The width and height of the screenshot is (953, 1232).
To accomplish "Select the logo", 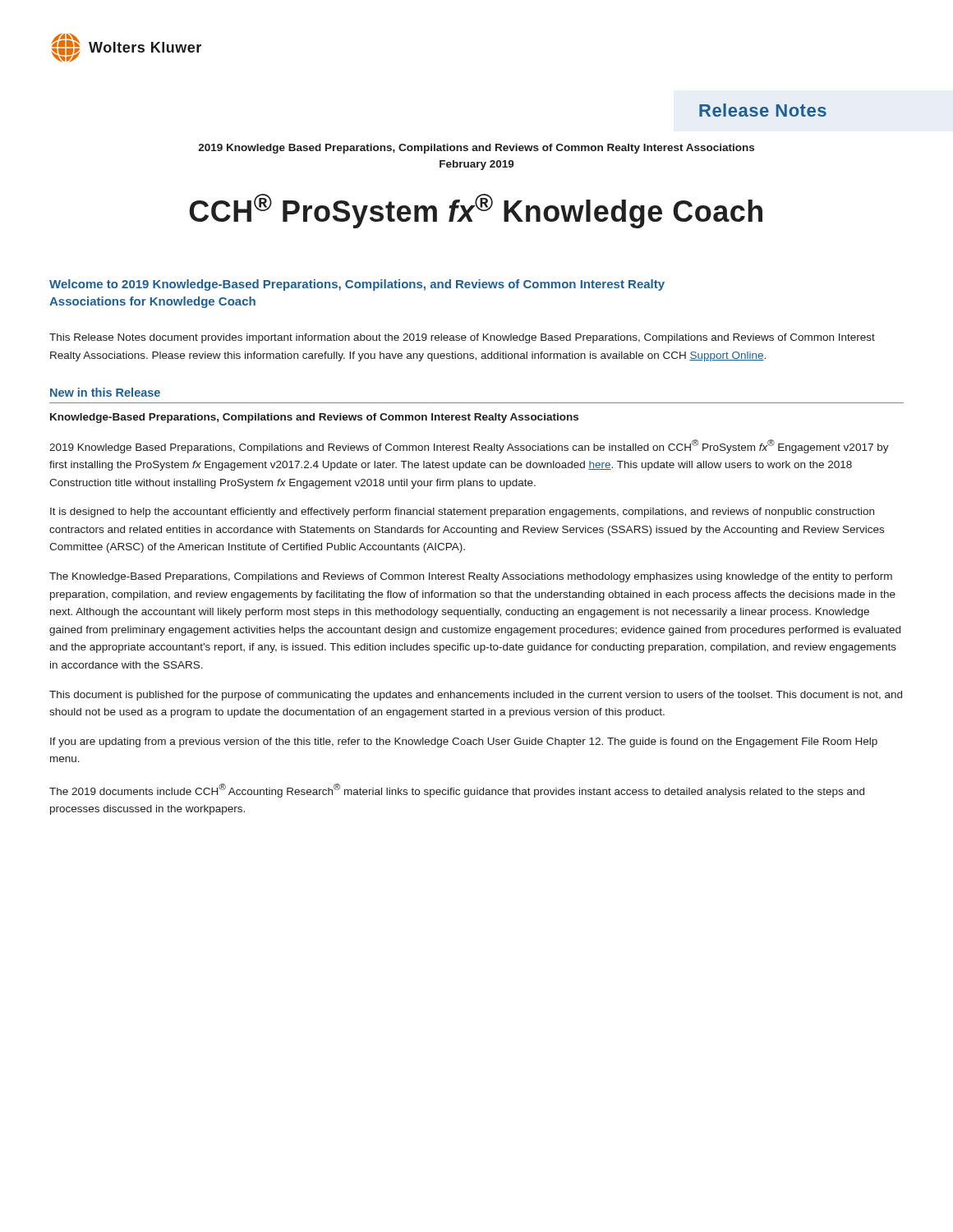I will [126, 48].
